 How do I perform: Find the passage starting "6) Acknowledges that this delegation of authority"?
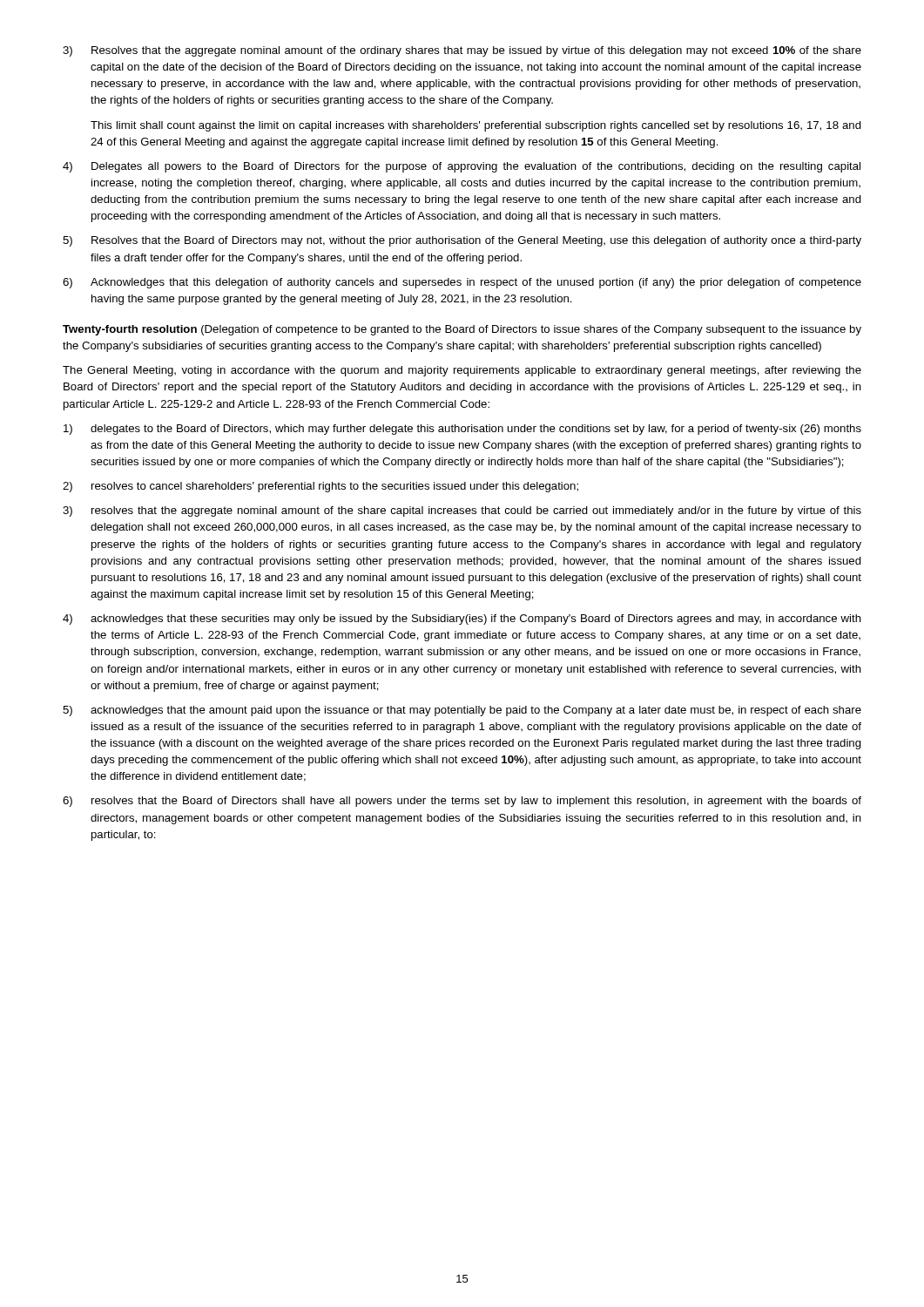coord(462,290)
